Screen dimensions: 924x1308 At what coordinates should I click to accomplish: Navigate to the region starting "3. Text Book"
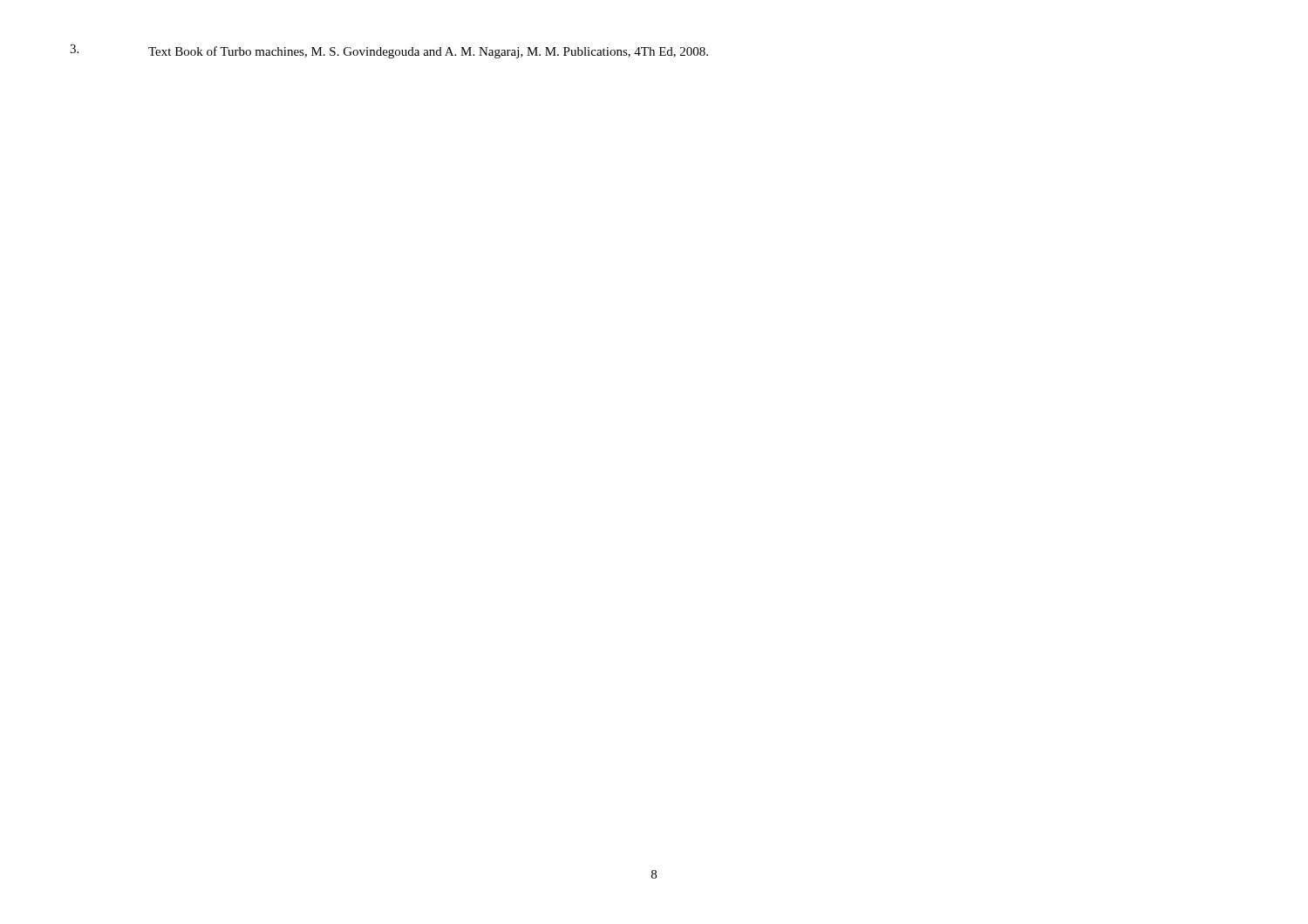389,52
